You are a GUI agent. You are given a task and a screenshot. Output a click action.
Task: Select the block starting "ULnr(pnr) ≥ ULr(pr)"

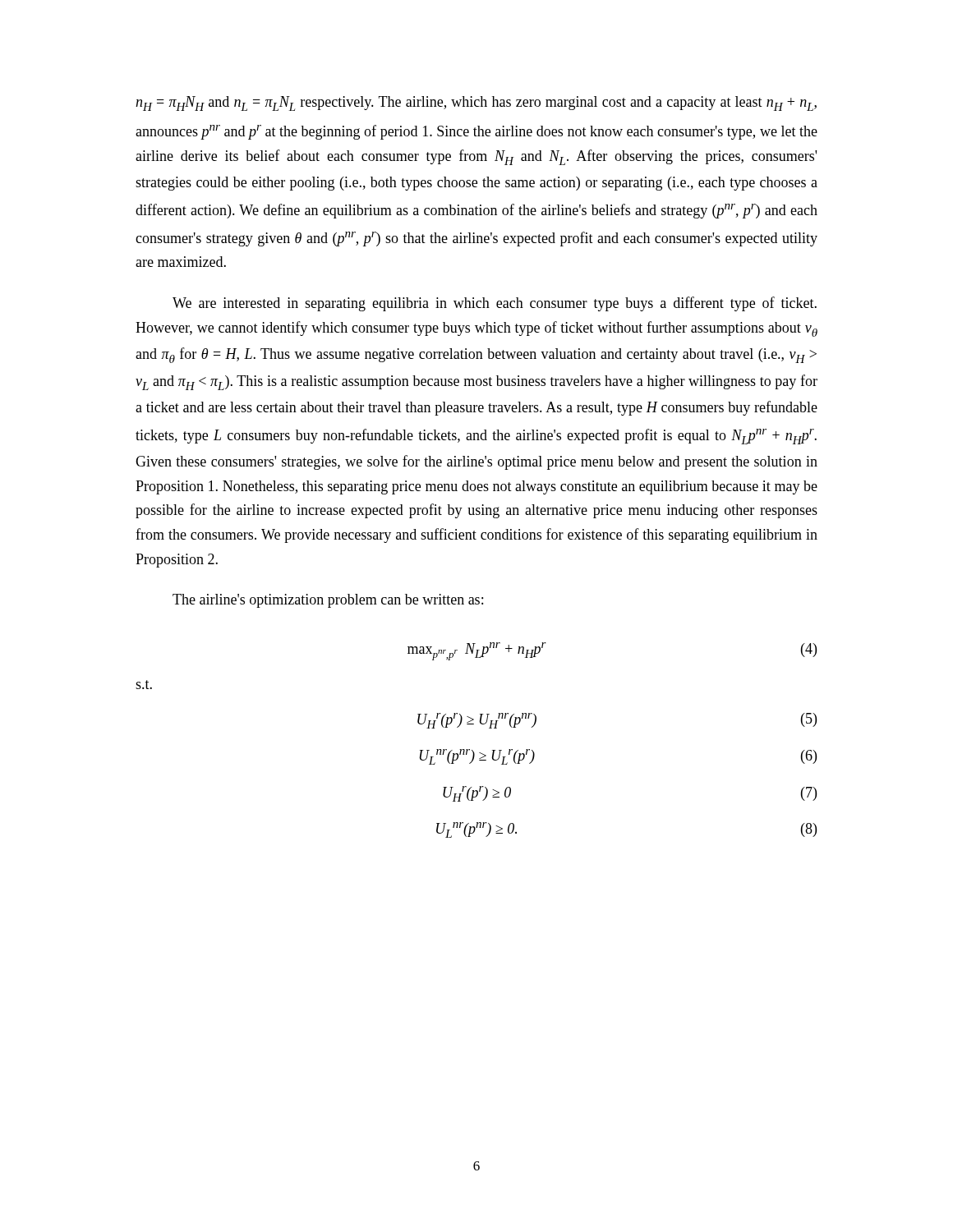(x=483, y=757)
